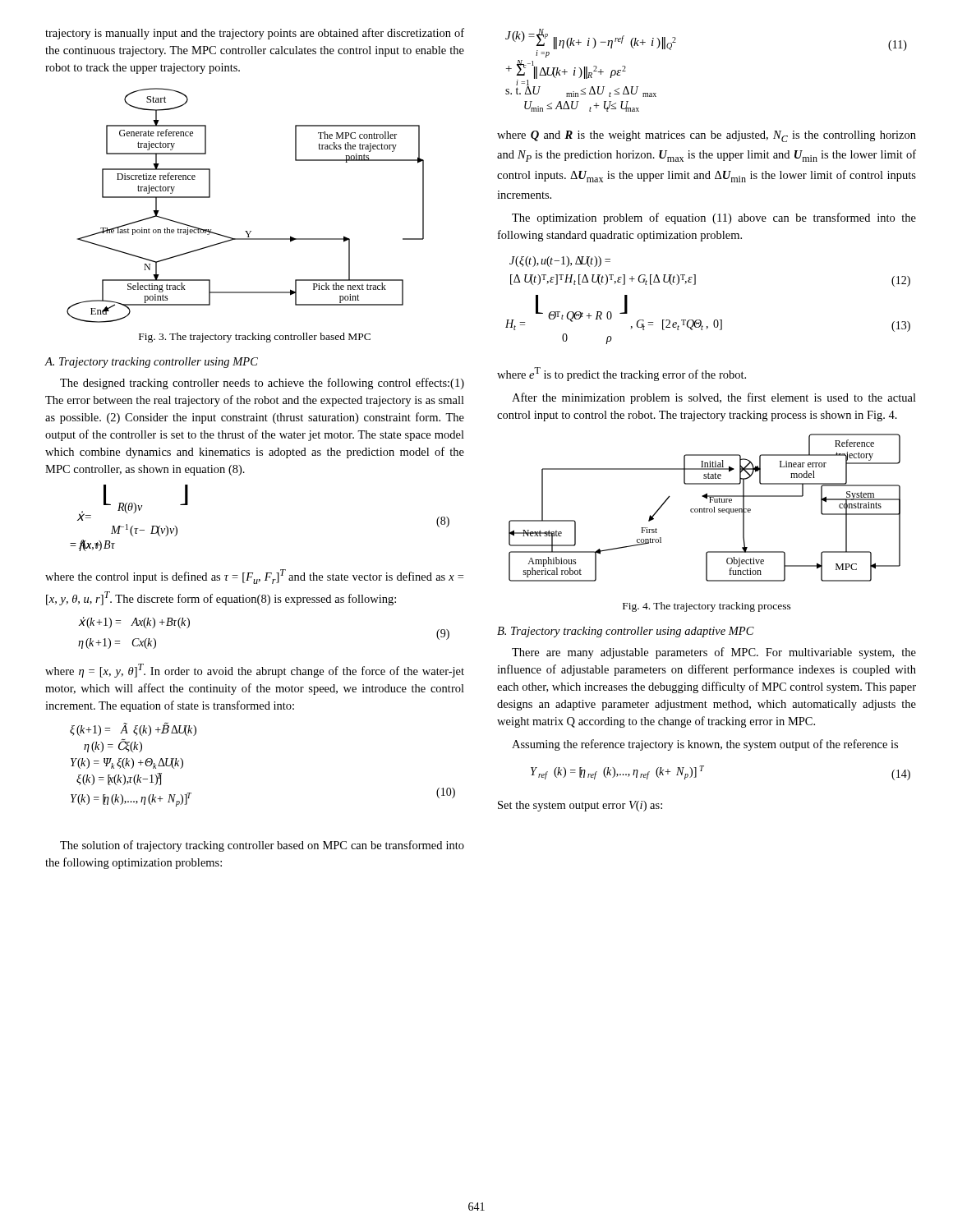Navigate to the element starting "There are many adjustable"

click(707, 687)
